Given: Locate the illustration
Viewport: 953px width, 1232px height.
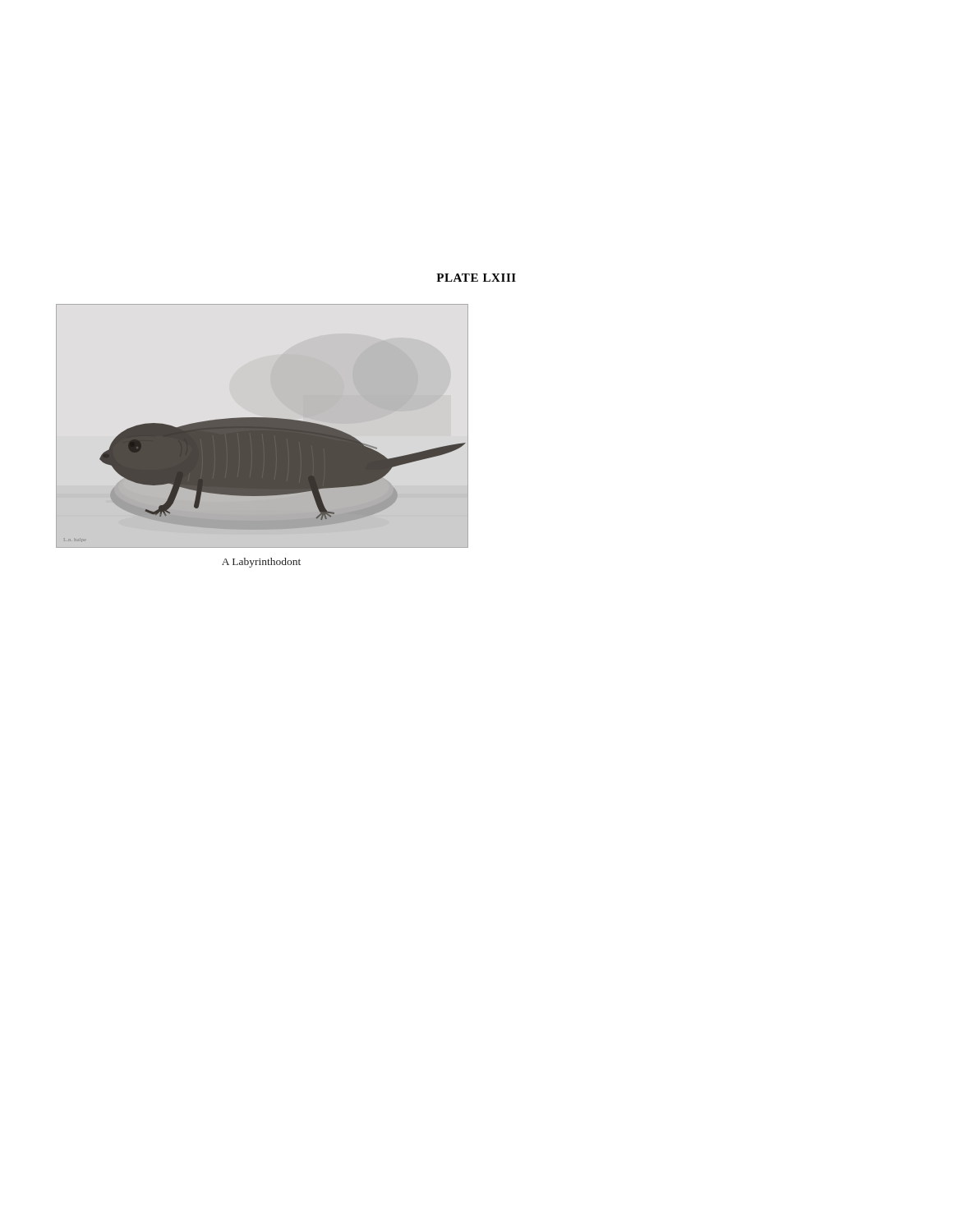Looking at the screenshot, I should 262,426.
